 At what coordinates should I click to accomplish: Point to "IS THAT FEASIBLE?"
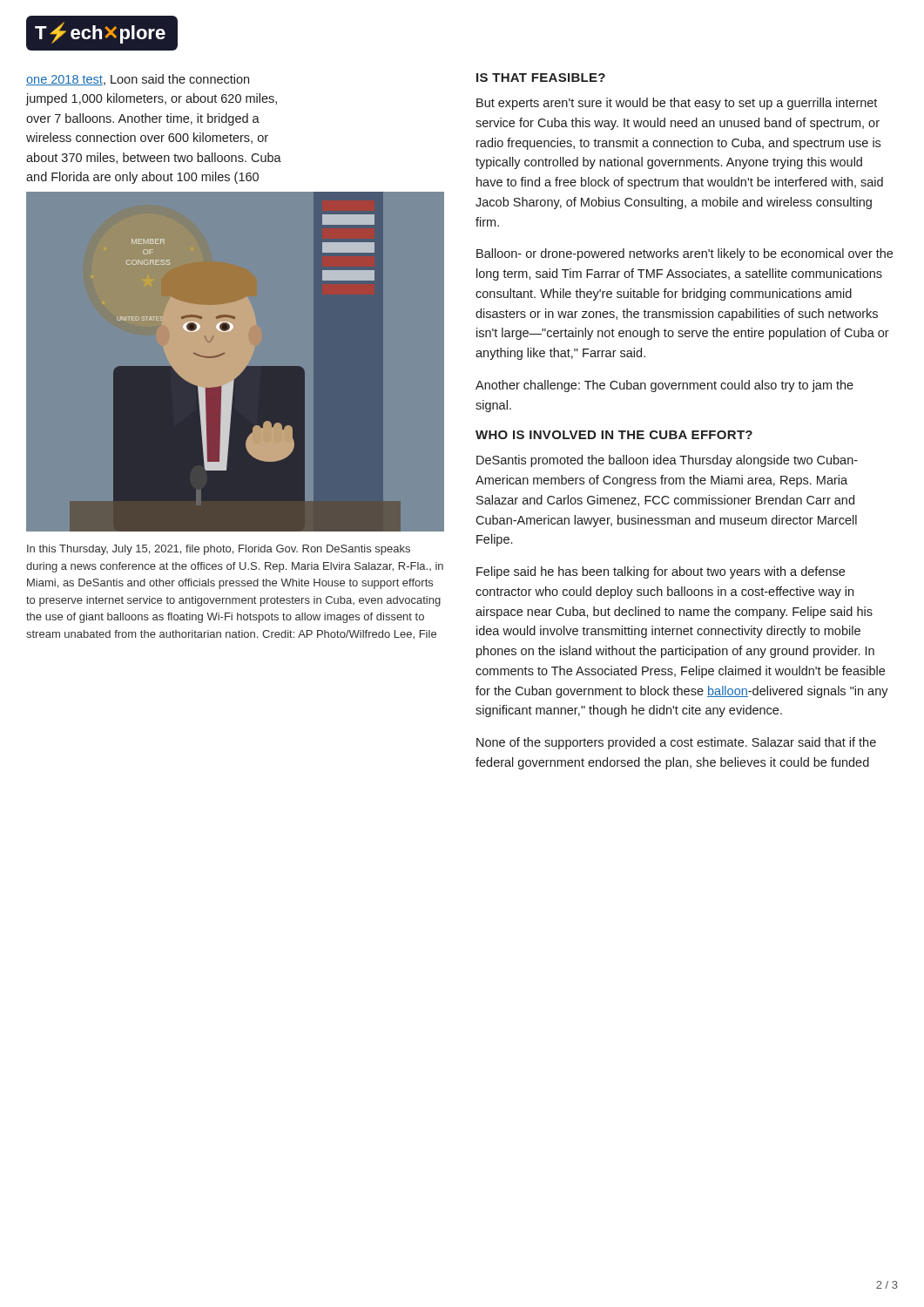click(541, 77)
